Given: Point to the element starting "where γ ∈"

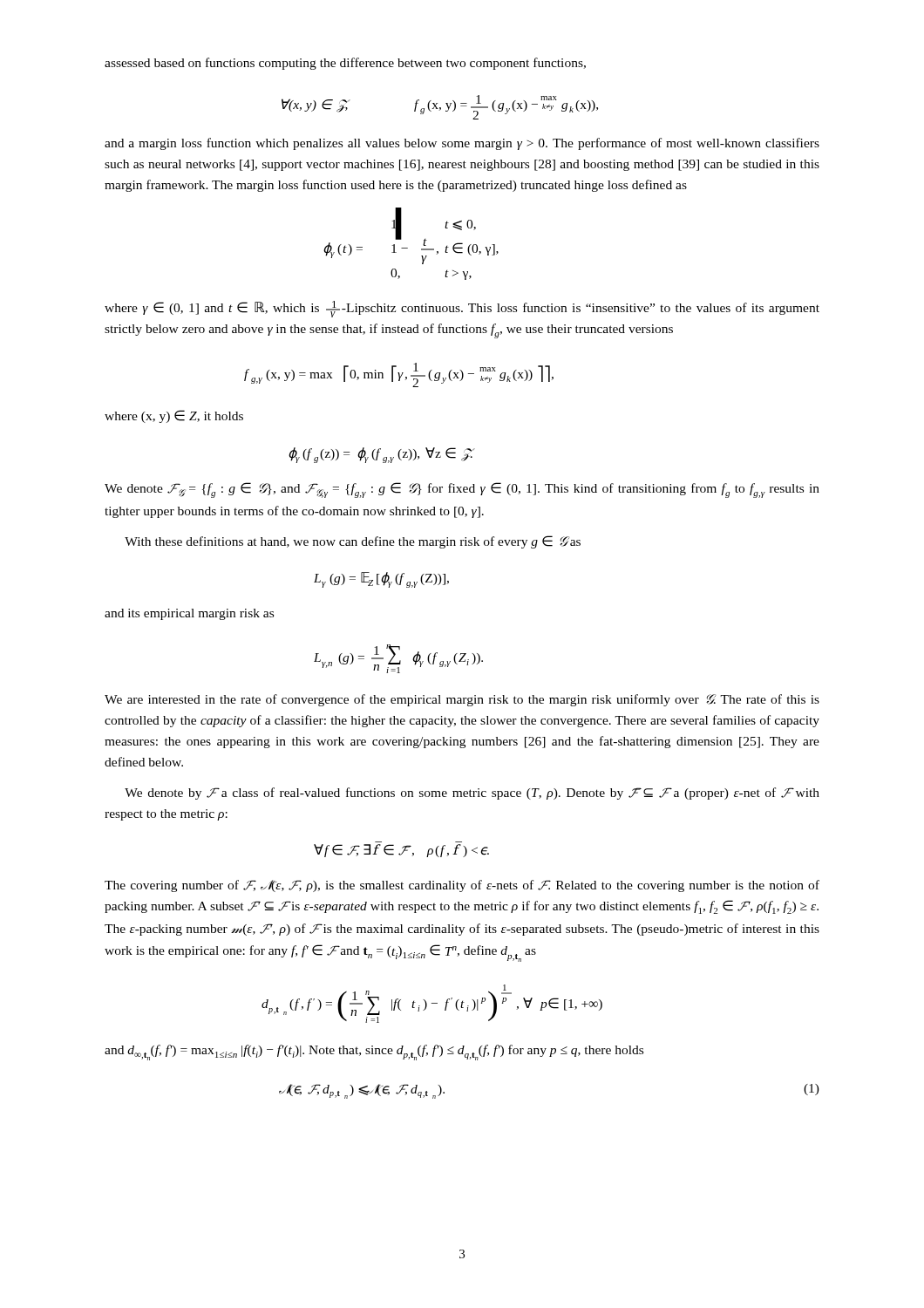Looking at the screenshot, I should (462, 319).
